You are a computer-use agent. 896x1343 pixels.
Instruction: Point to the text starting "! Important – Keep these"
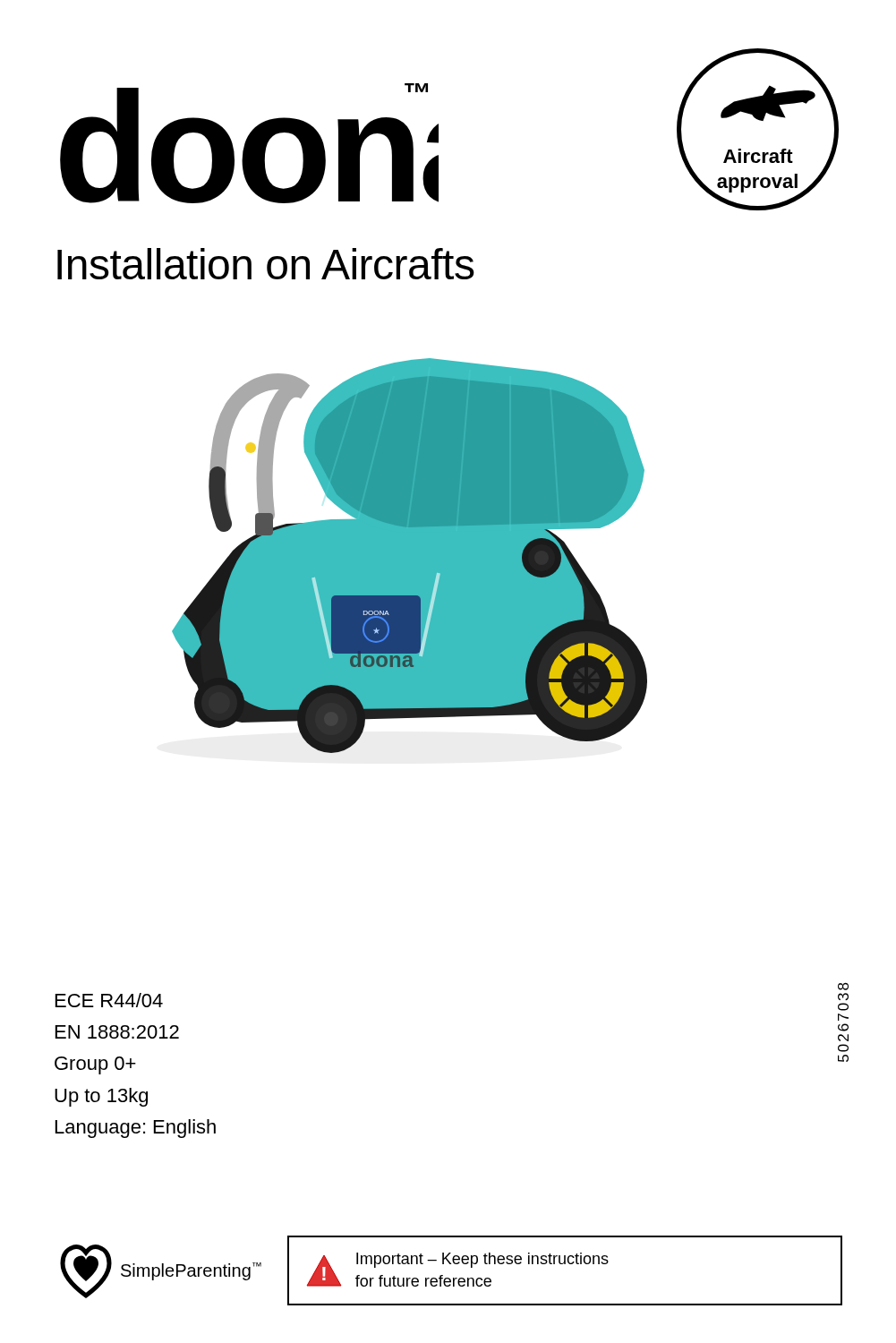[457, 1270]
